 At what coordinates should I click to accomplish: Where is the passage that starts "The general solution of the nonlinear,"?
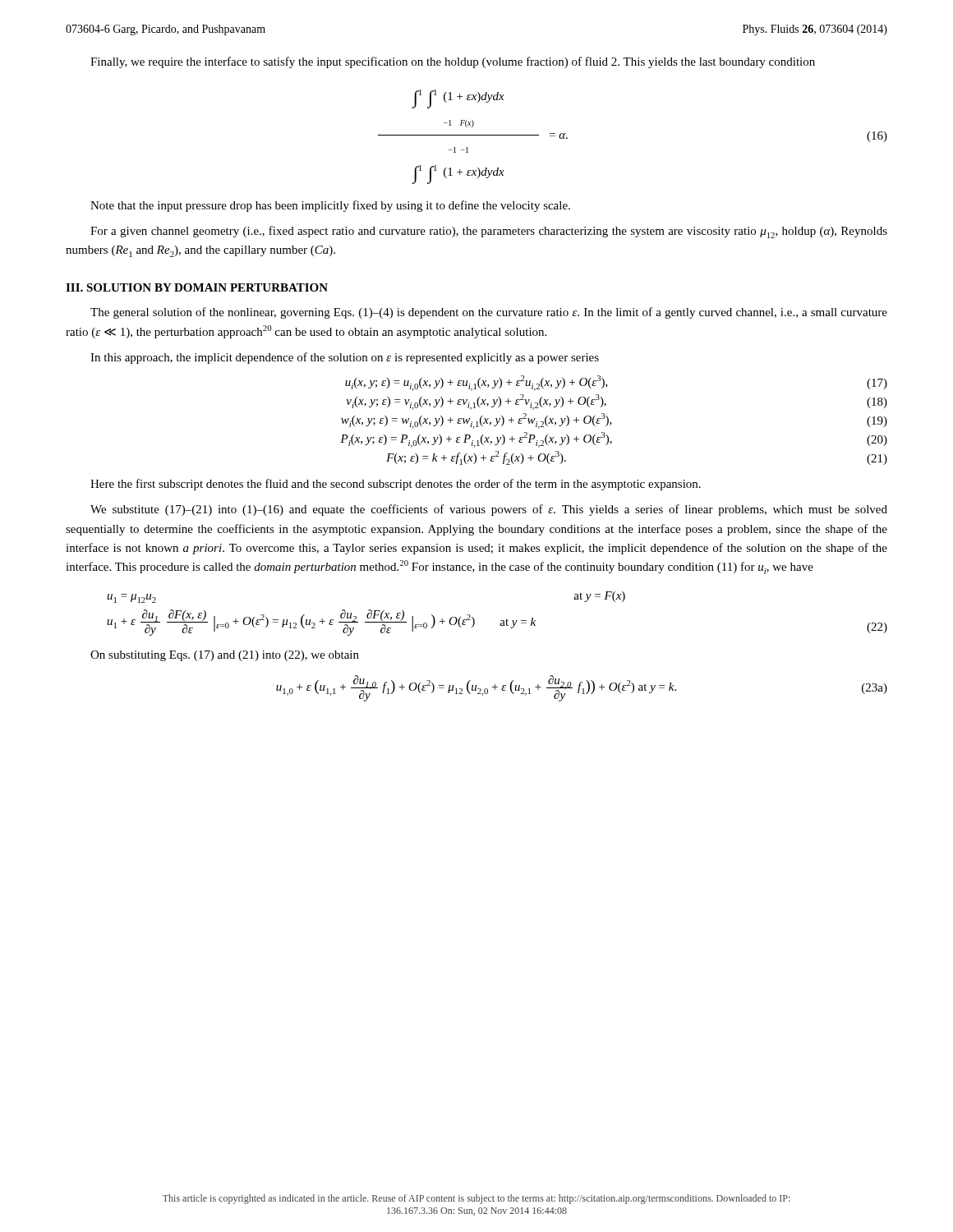476,322
